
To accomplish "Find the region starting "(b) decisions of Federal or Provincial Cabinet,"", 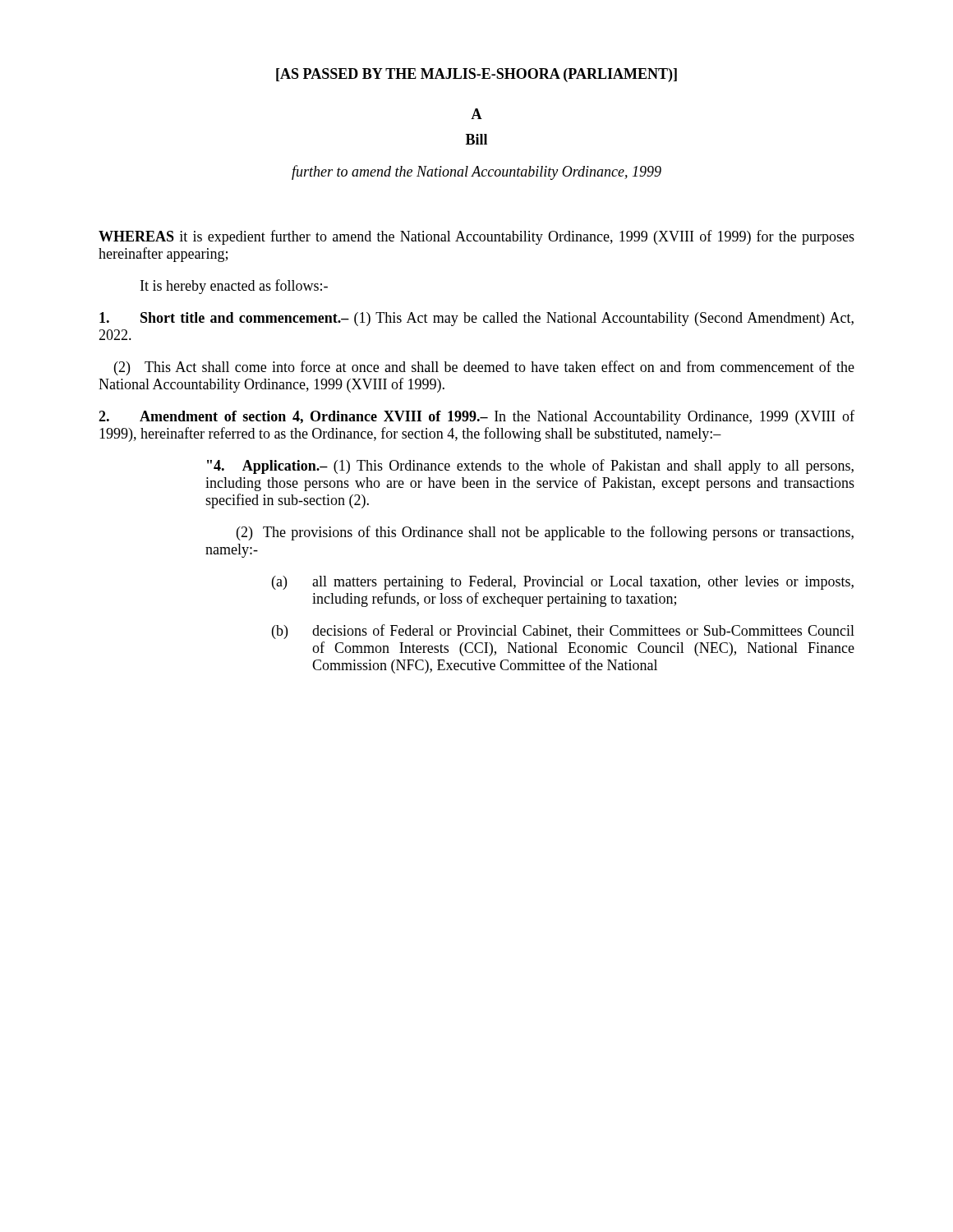I will 563,648.
